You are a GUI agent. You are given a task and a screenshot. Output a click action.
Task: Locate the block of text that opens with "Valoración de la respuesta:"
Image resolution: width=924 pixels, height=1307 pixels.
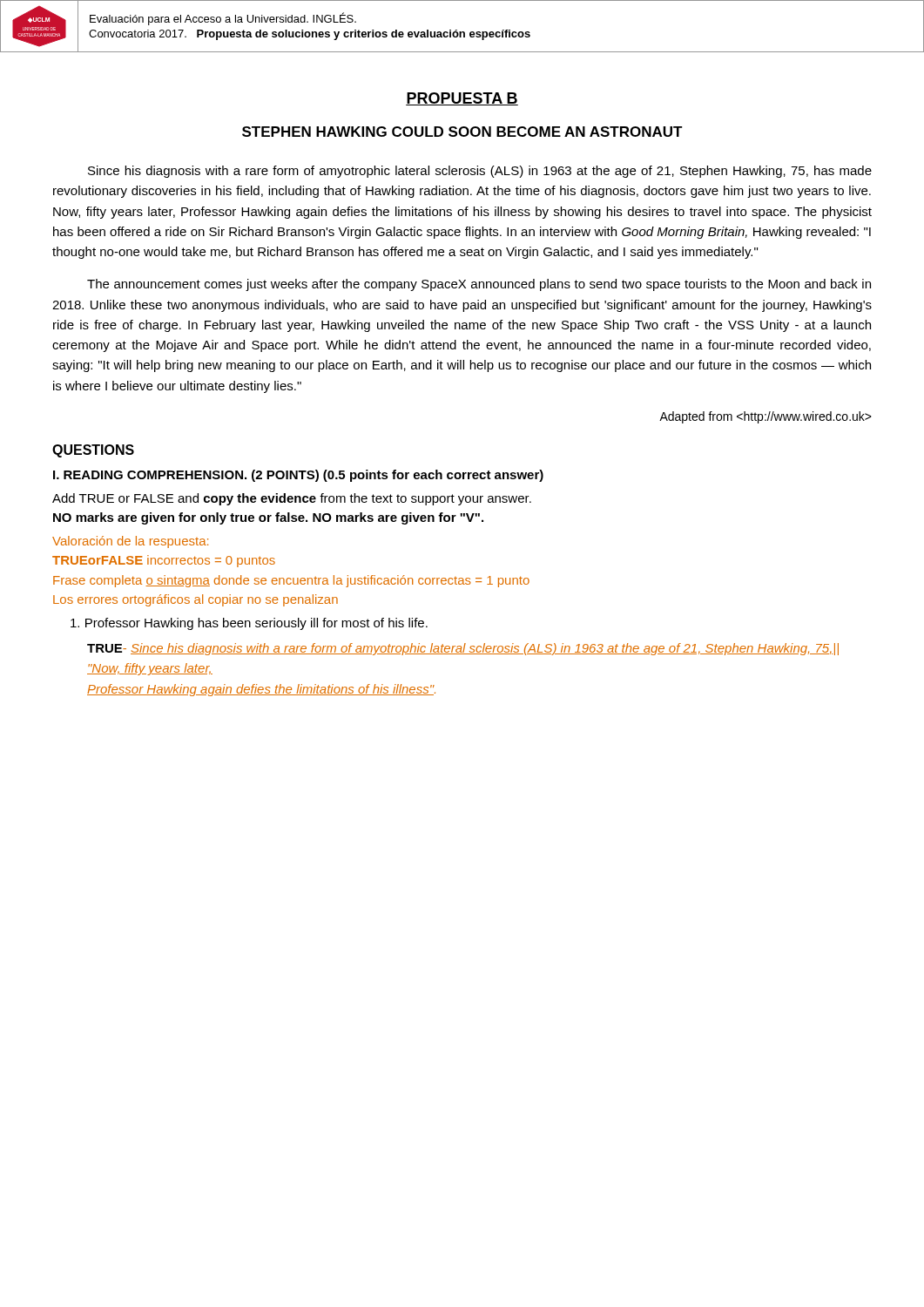click(x=291, y=570)
